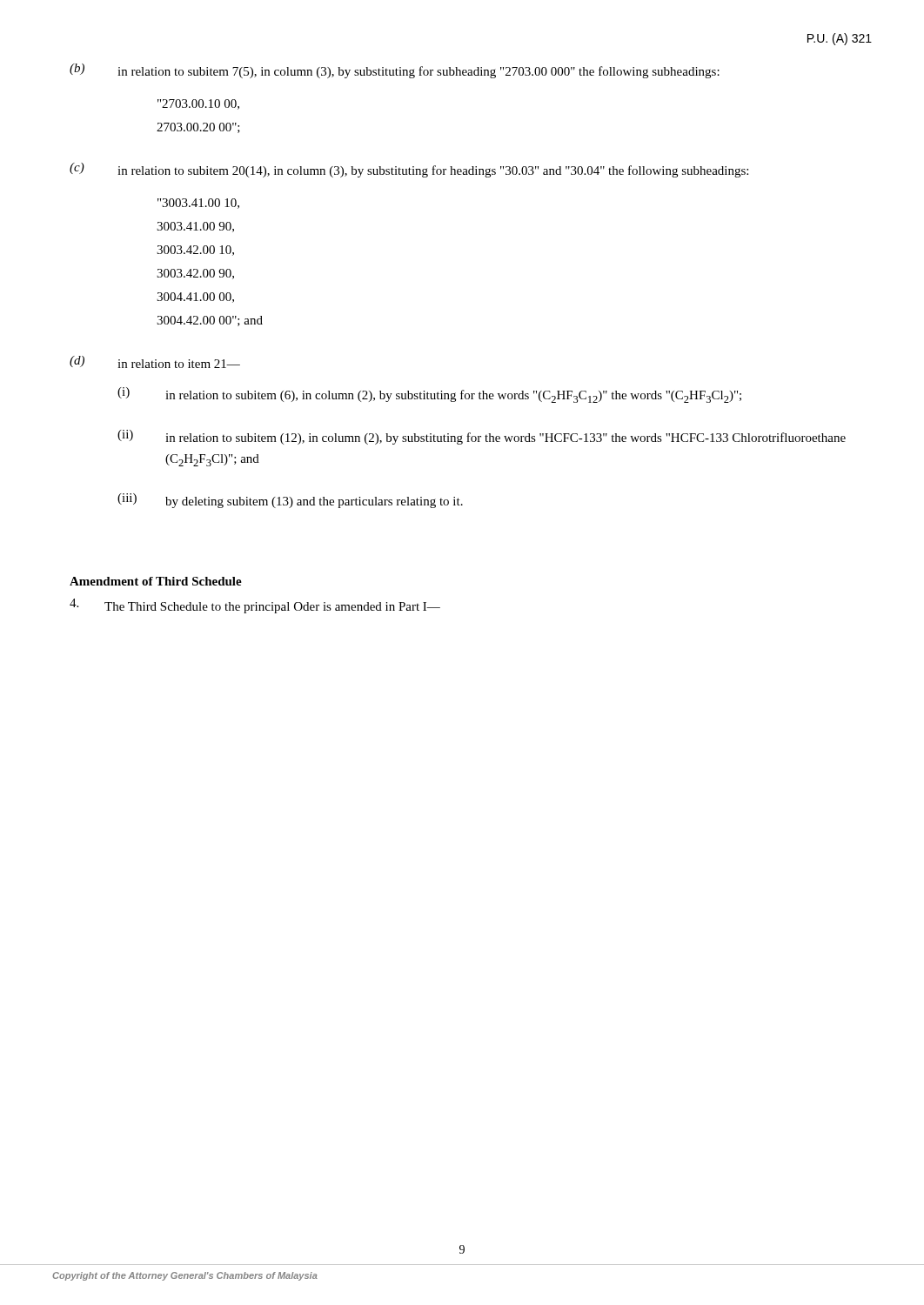The height and width of the screenshot is (1305, 924).
Task: Locate the block of text that opens with "(d) in relation to"
Action: click(x=155, y=362)
